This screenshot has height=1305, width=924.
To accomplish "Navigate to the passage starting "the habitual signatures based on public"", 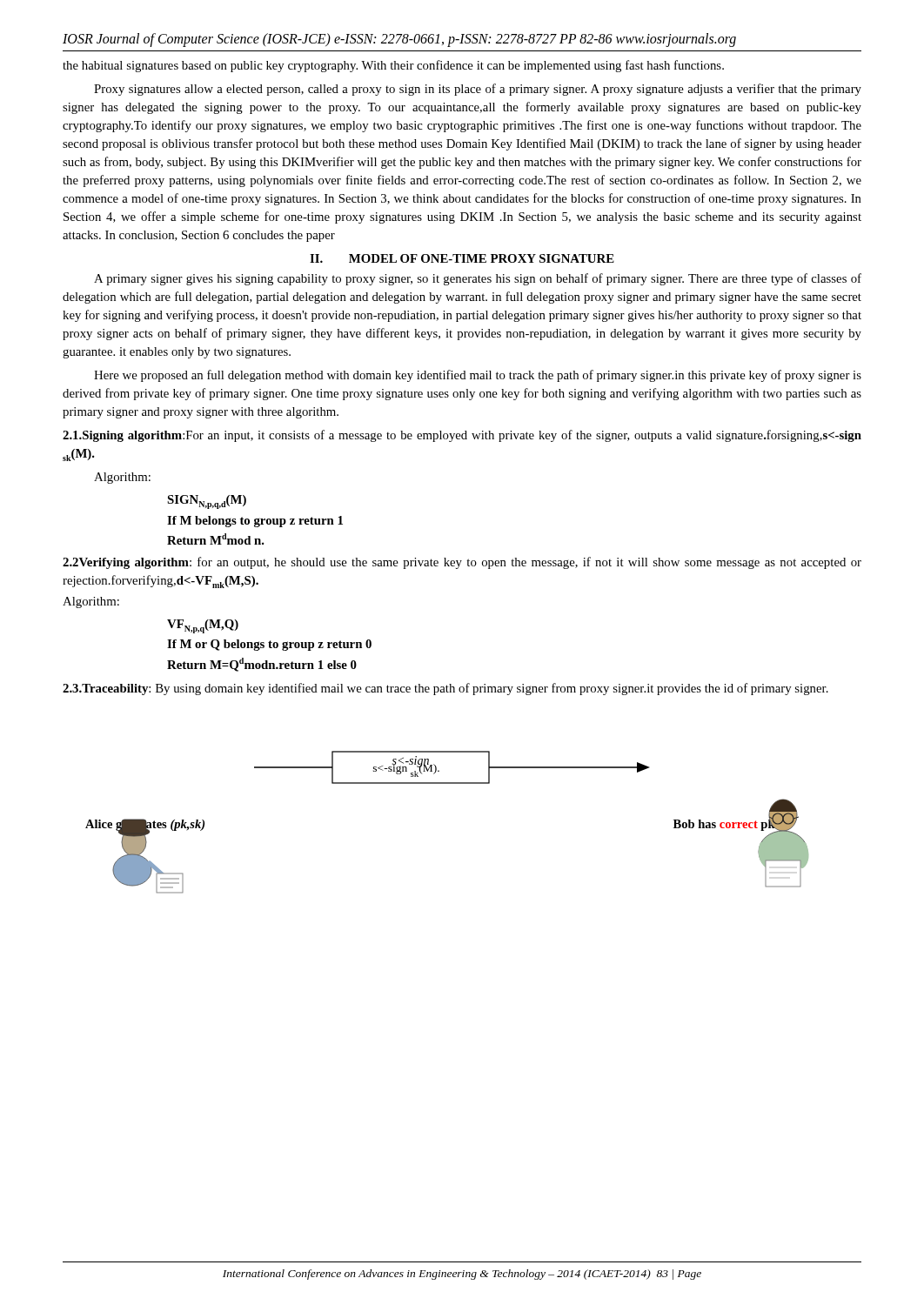I will (x=394, y=65).
